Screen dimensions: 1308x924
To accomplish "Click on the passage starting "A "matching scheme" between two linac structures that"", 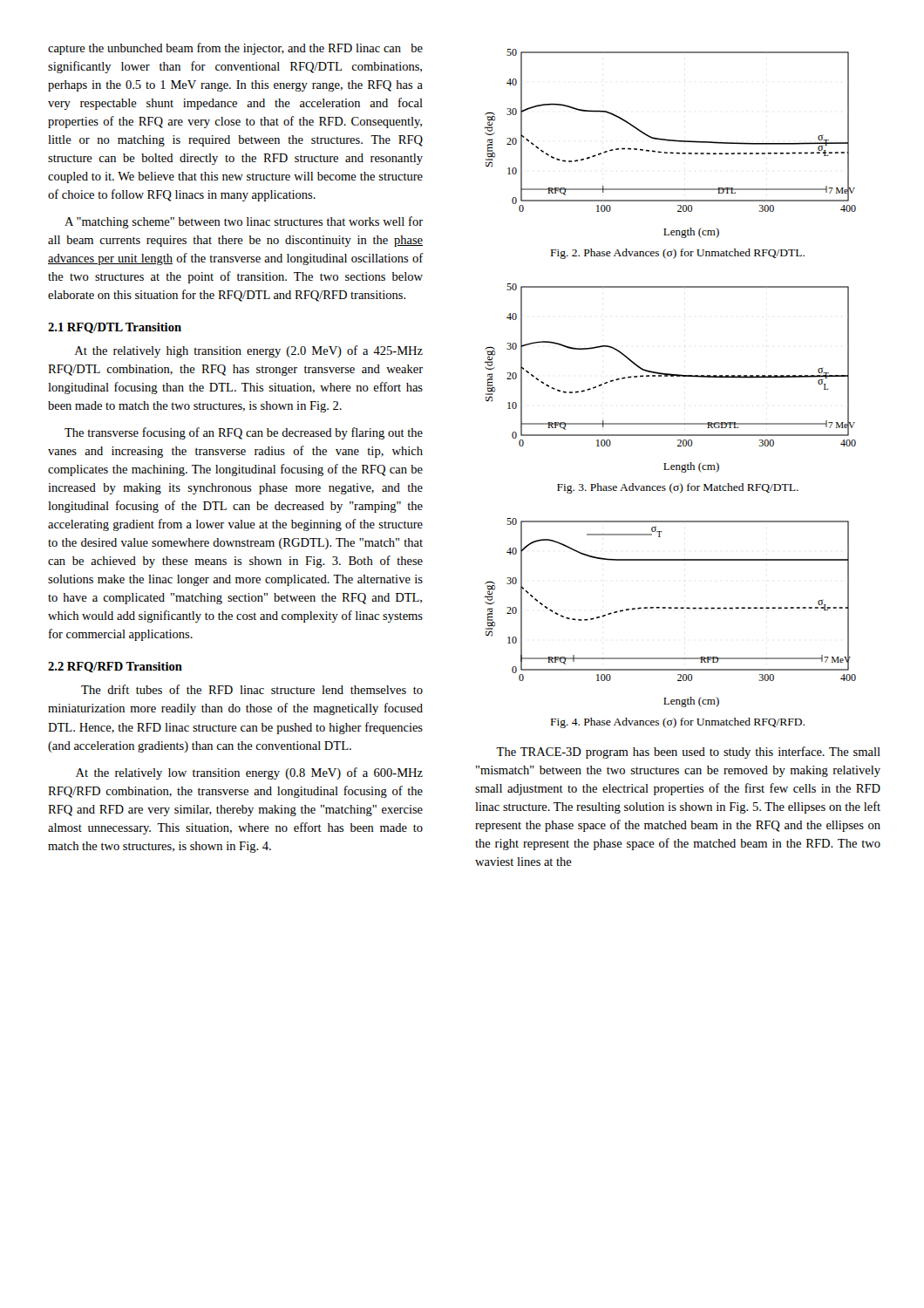I will 235,258.
